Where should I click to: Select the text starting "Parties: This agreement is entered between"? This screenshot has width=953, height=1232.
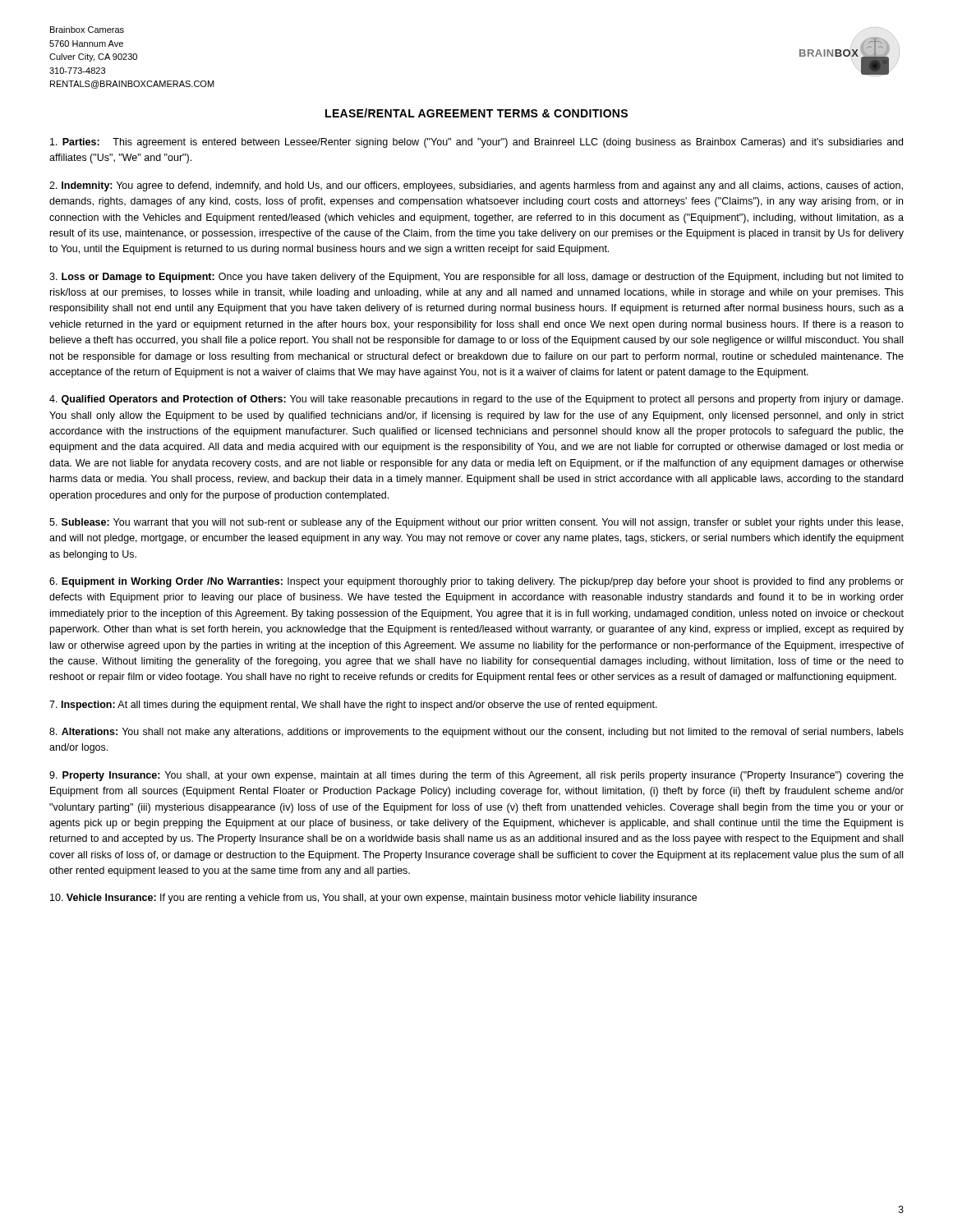(x=476, y=151)
